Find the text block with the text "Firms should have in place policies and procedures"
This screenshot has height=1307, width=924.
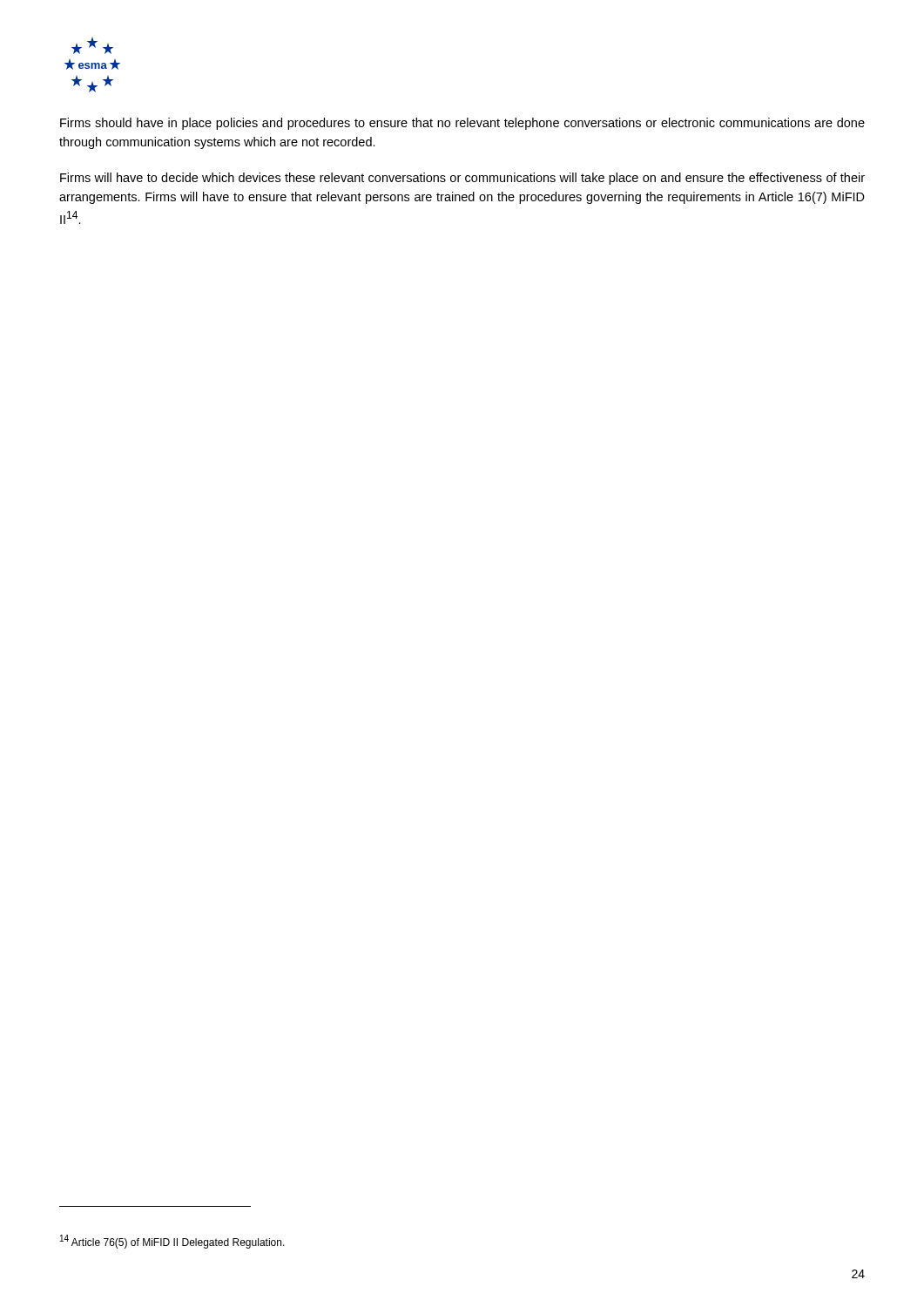pyautogui.click(x=462, y=133)
